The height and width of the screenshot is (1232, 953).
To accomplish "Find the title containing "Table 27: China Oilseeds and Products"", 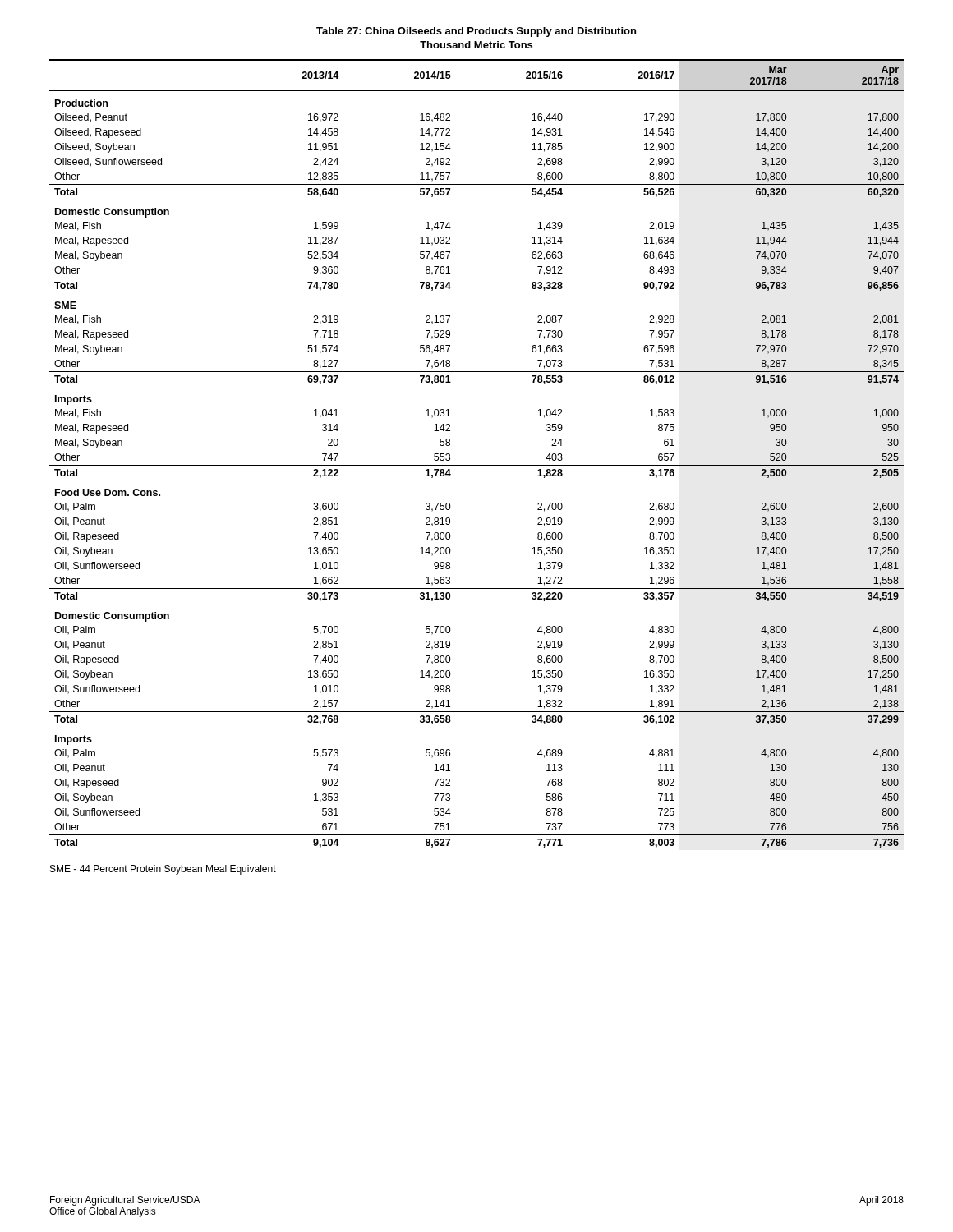I will point(476,31).
